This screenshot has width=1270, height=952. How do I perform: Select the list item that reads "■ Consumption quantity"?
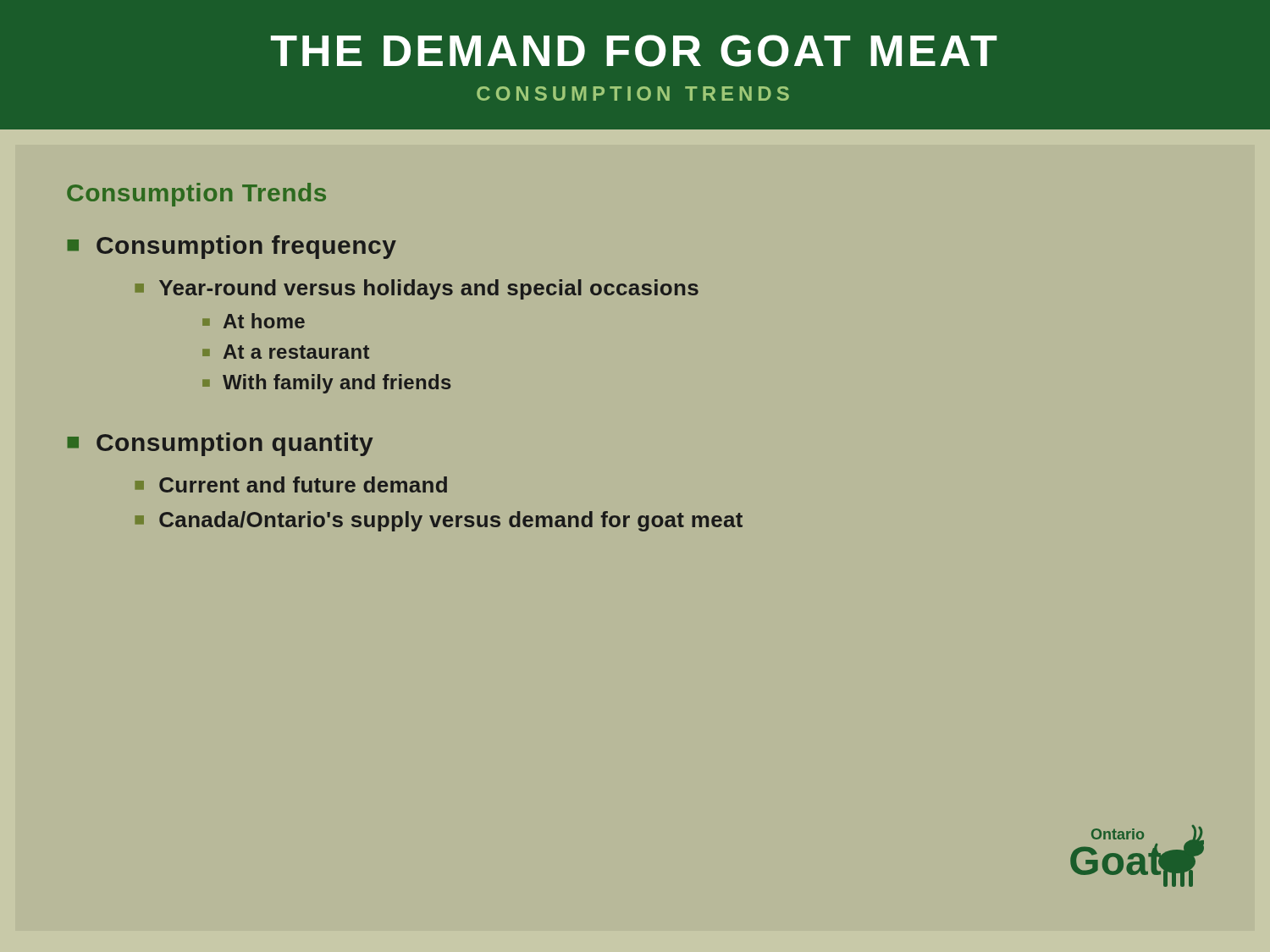point(220,443)
